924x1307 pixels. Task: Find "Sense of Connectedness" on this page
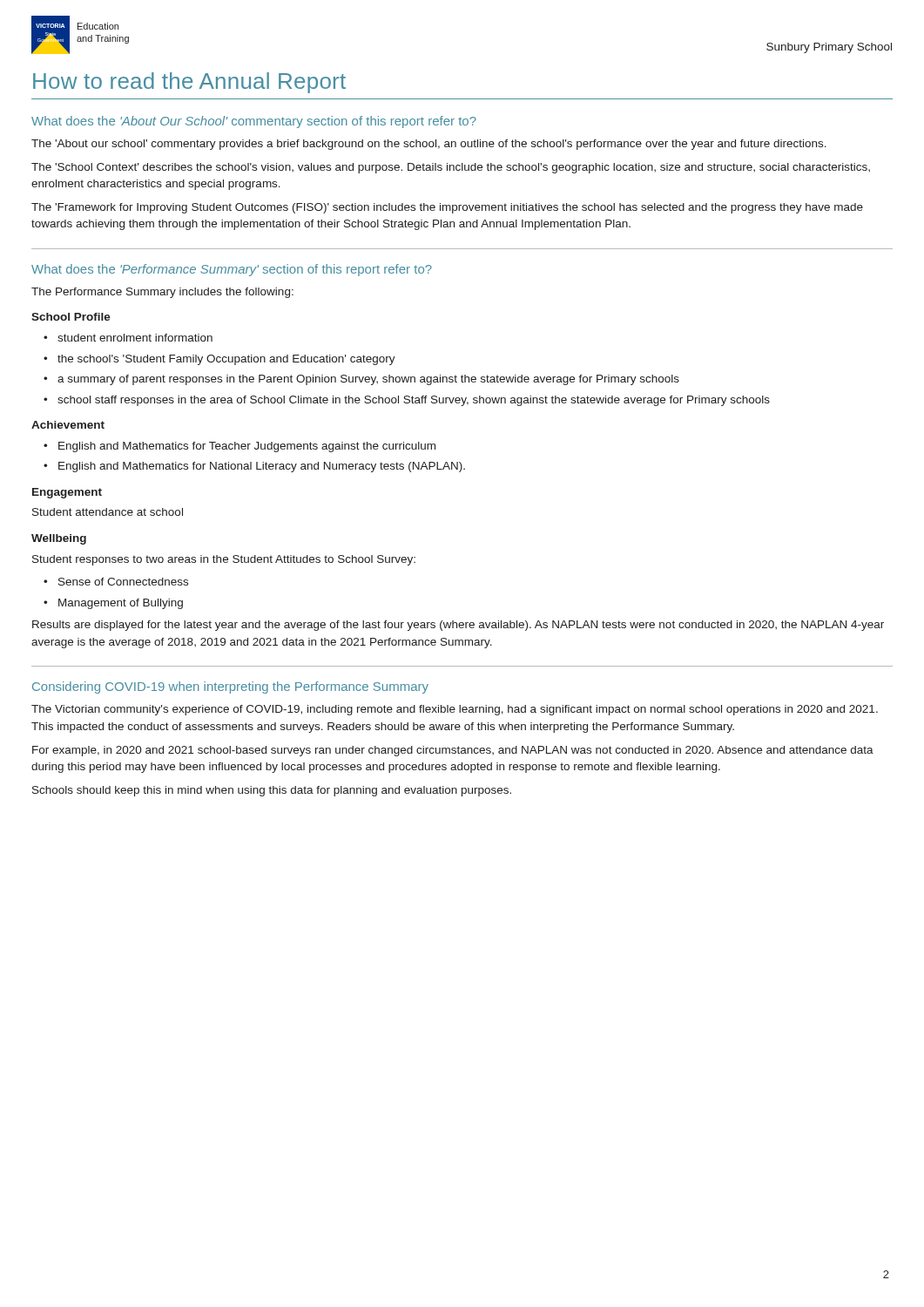pyautogui.click(x=116, y=582)
